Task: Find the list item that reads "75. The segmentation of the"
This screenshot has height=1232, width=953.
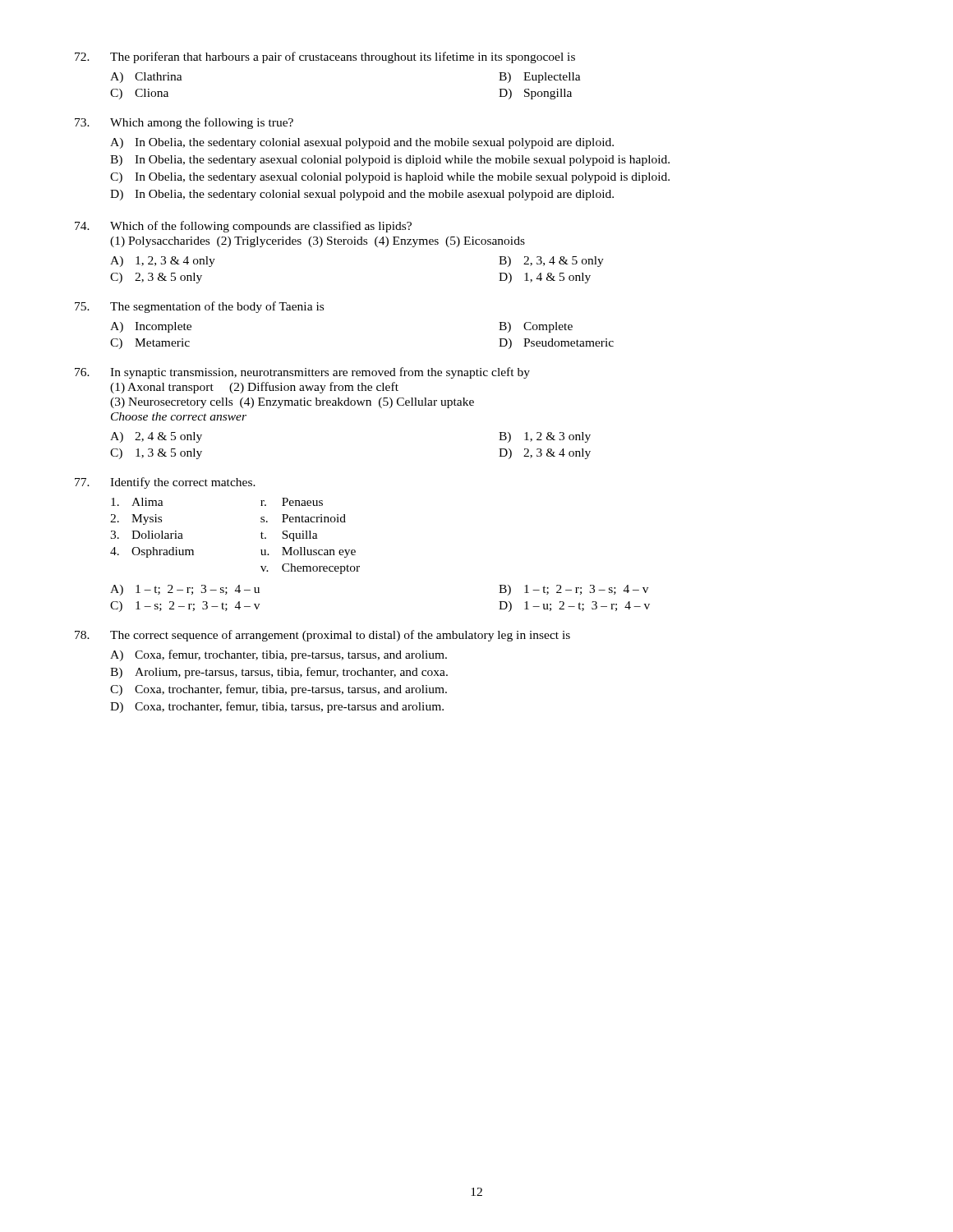Action: (x=199, y=307)
